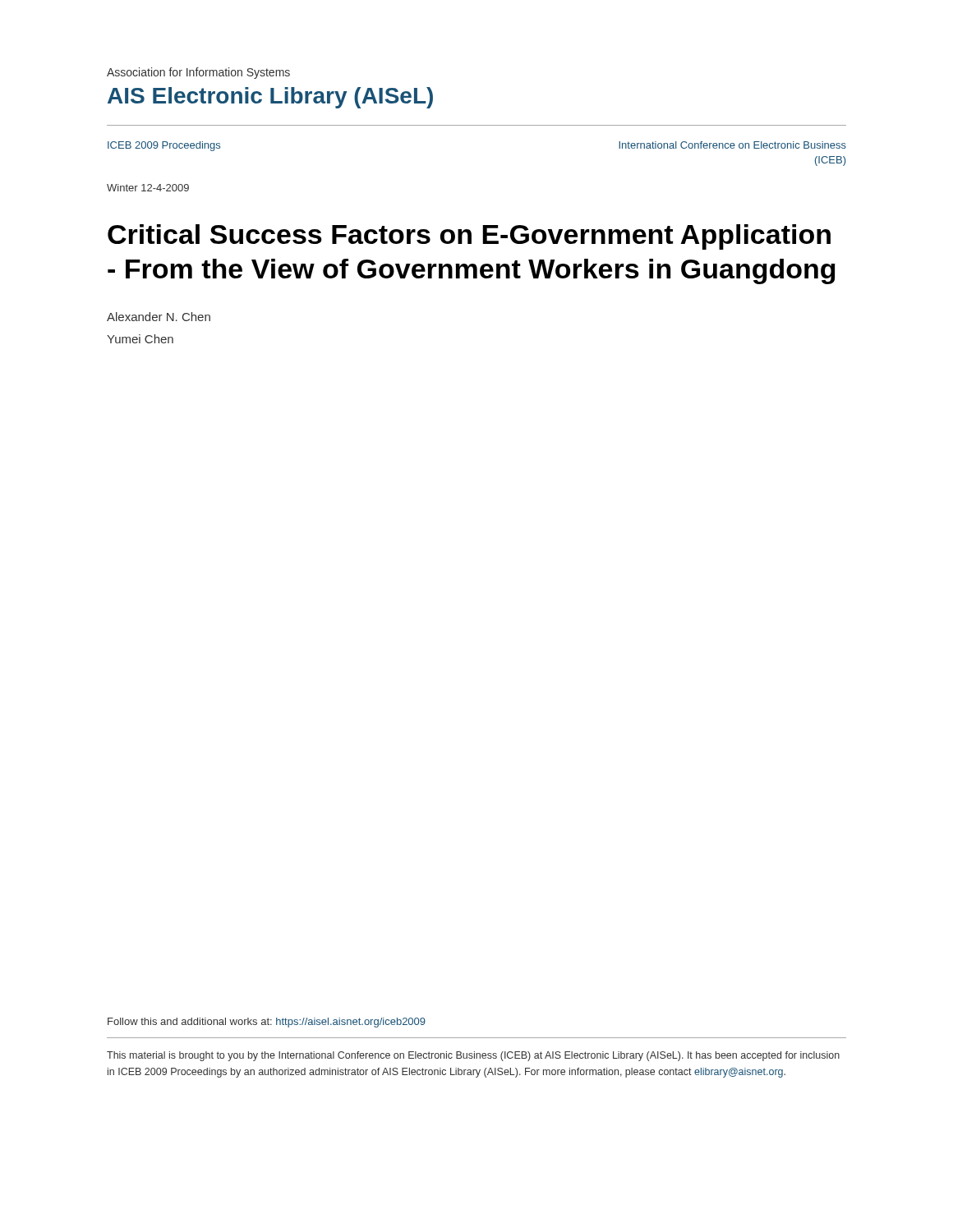This screenshot has width=953, height=1232.
Task: Point to "Association for Information Systems"
Action: tap(199, 72)
